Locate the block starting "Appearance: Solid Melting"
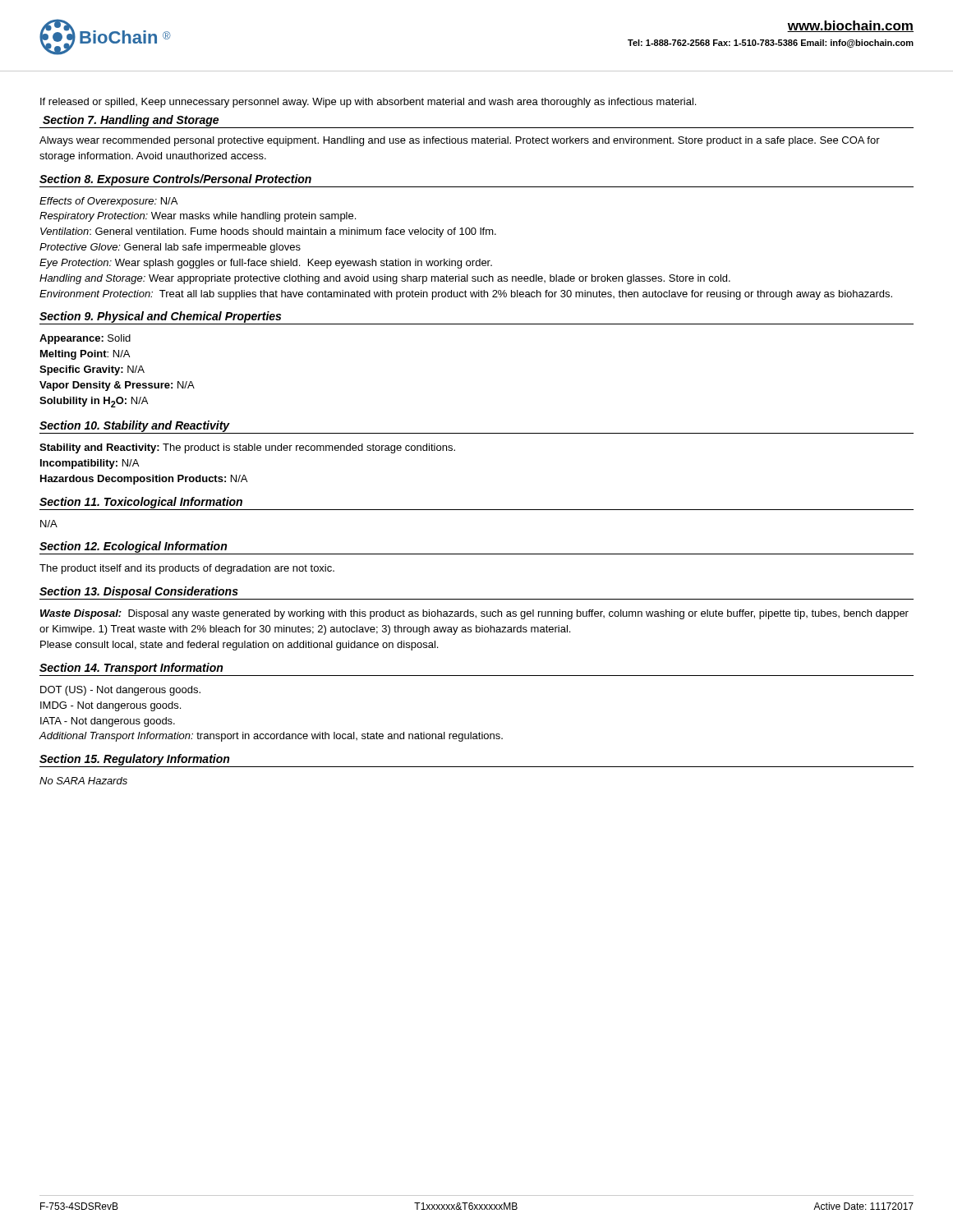The height and width of the screenshot is (1232, 953). (117, 370)
